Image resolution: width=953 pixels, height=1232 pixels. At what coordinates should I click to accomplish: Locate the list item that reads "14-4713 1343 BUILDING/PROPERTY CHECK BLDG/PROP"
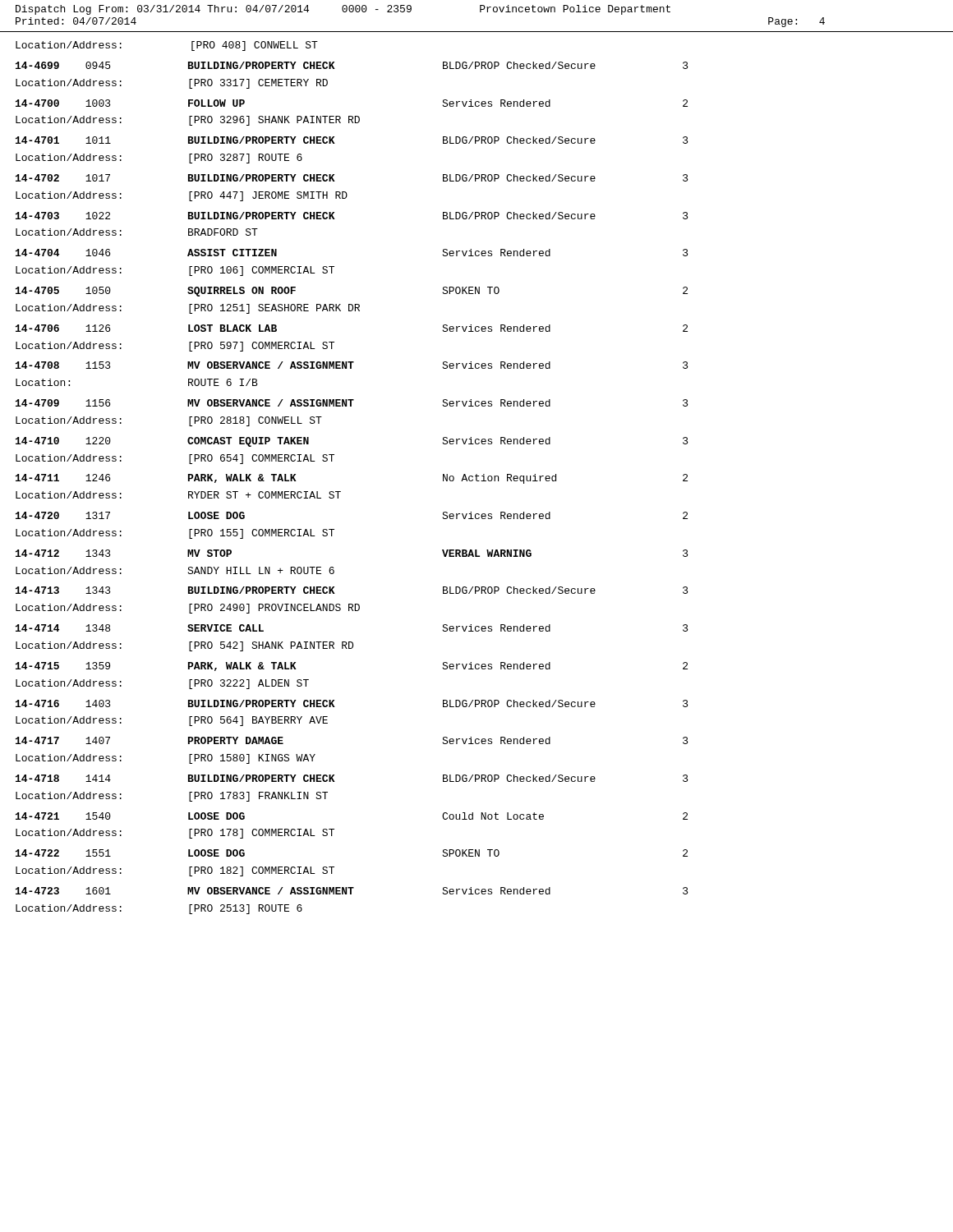tap(476, 601)
